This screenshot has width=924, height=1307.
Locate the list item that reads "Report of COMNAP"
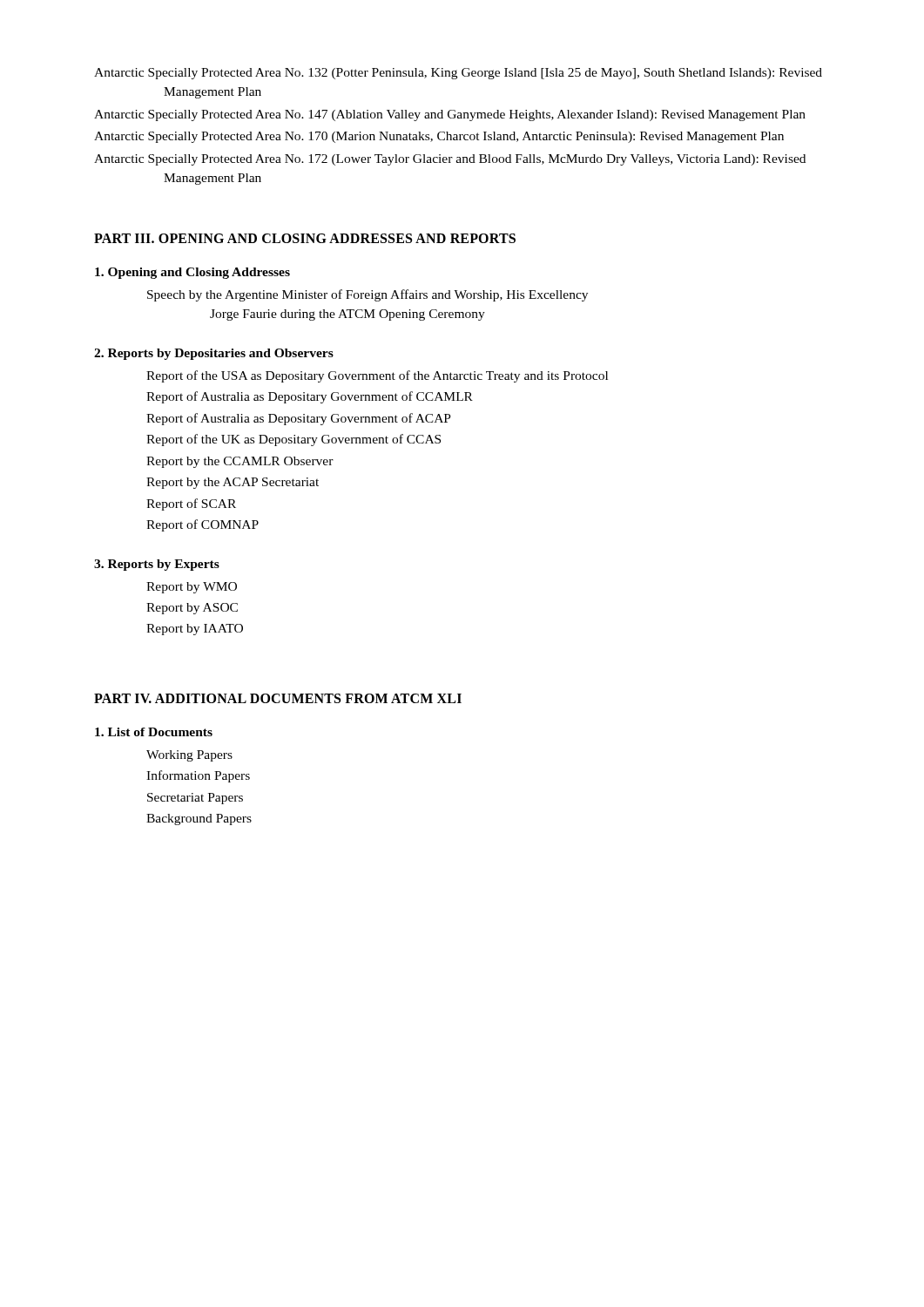(203, 524)
